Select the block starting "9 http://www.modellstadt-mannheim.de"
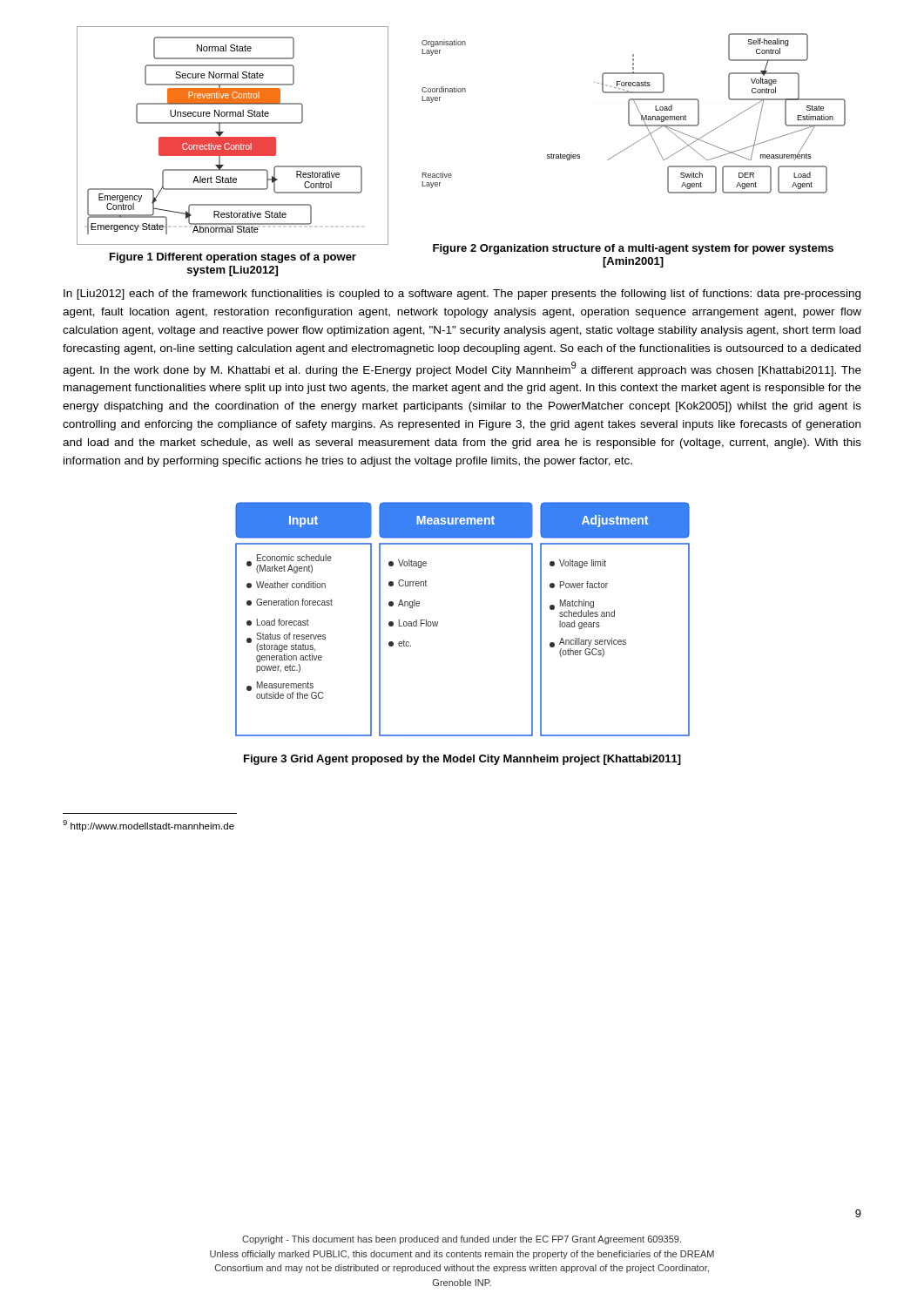The width and height of the screenshot is (924, 1307). point(149,824)
